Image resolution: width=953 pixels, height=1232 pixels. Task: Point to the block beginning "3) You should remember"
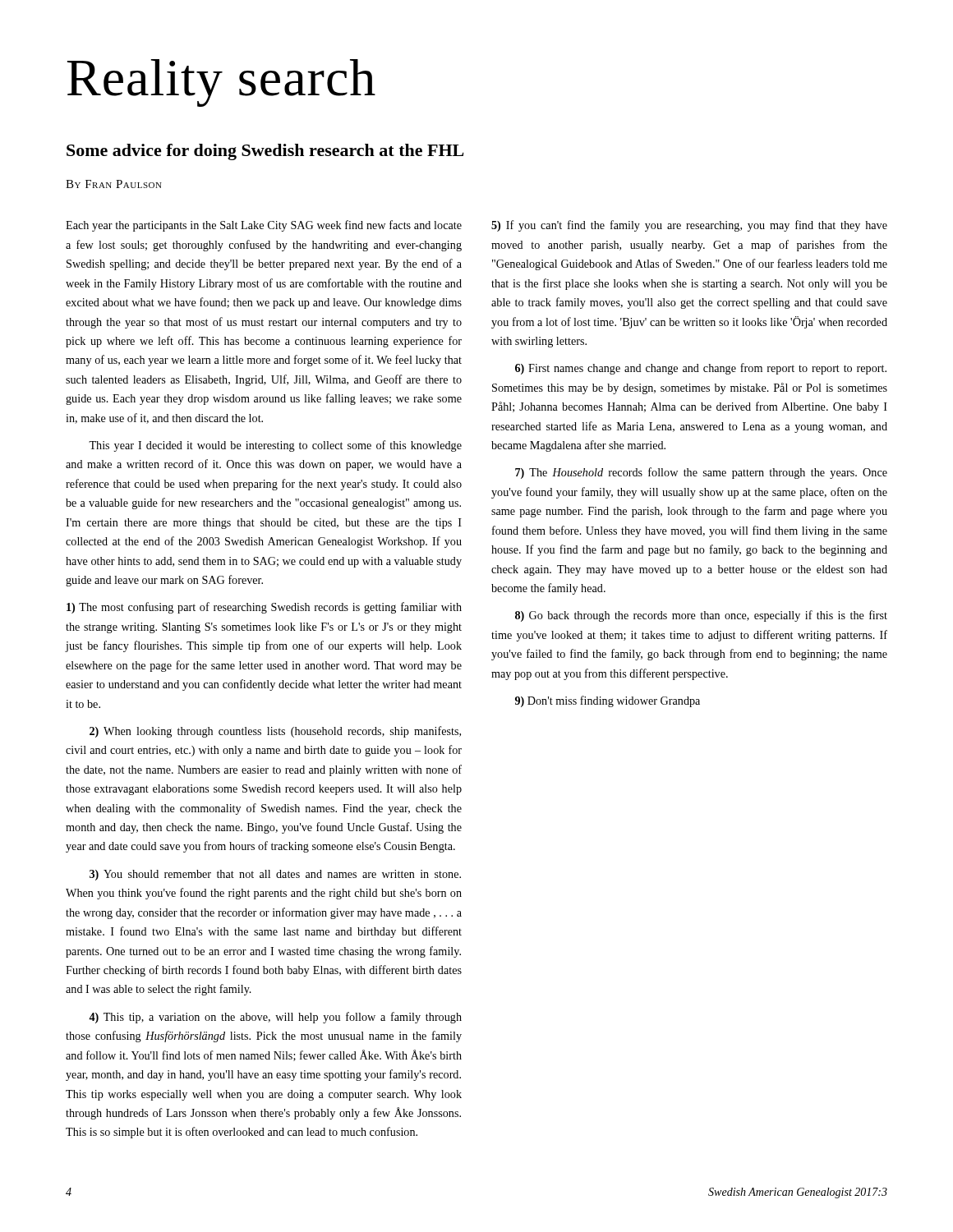264,932
